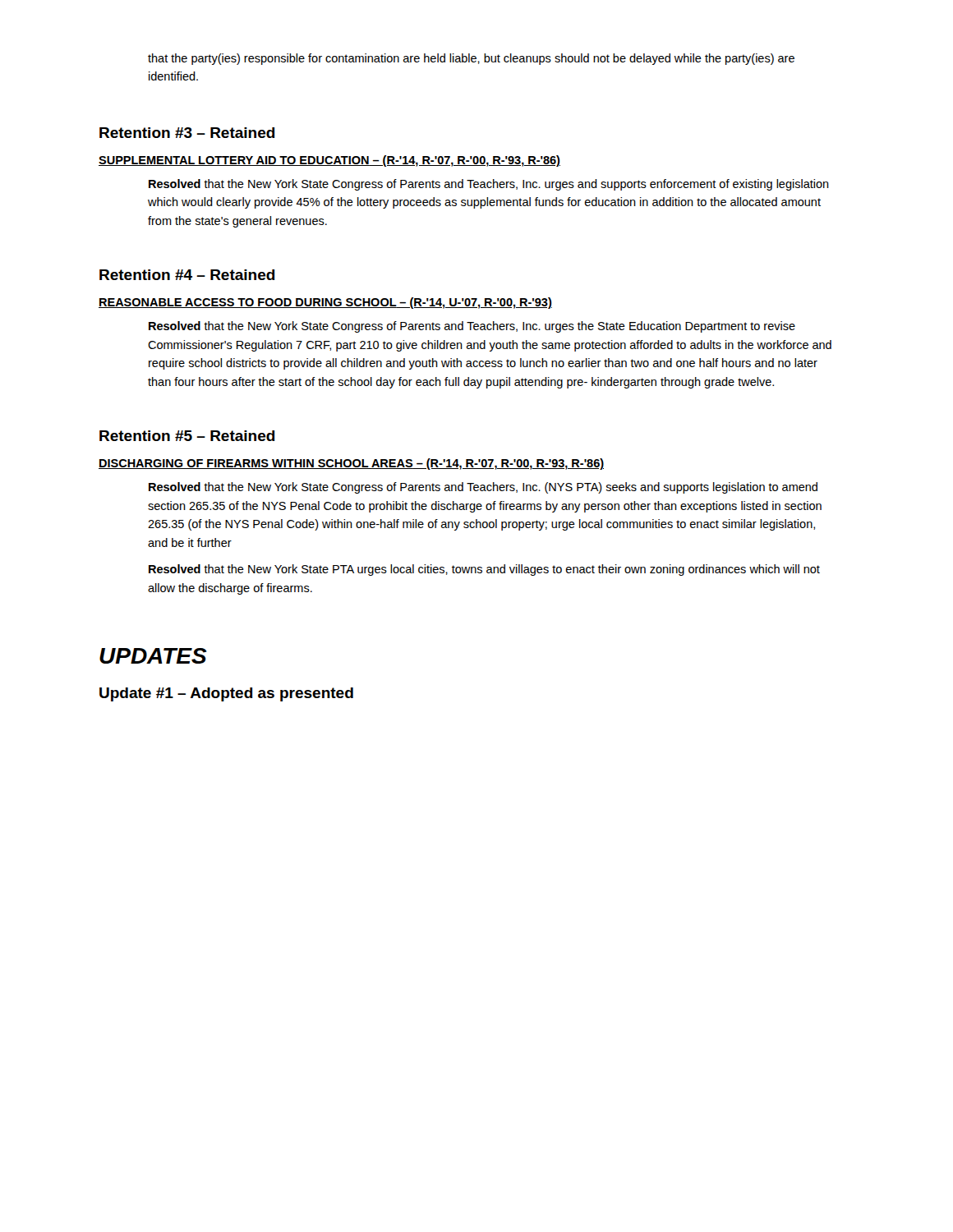Locate the section header with the text "Update #1 – Adopted"

click(226, 693)
